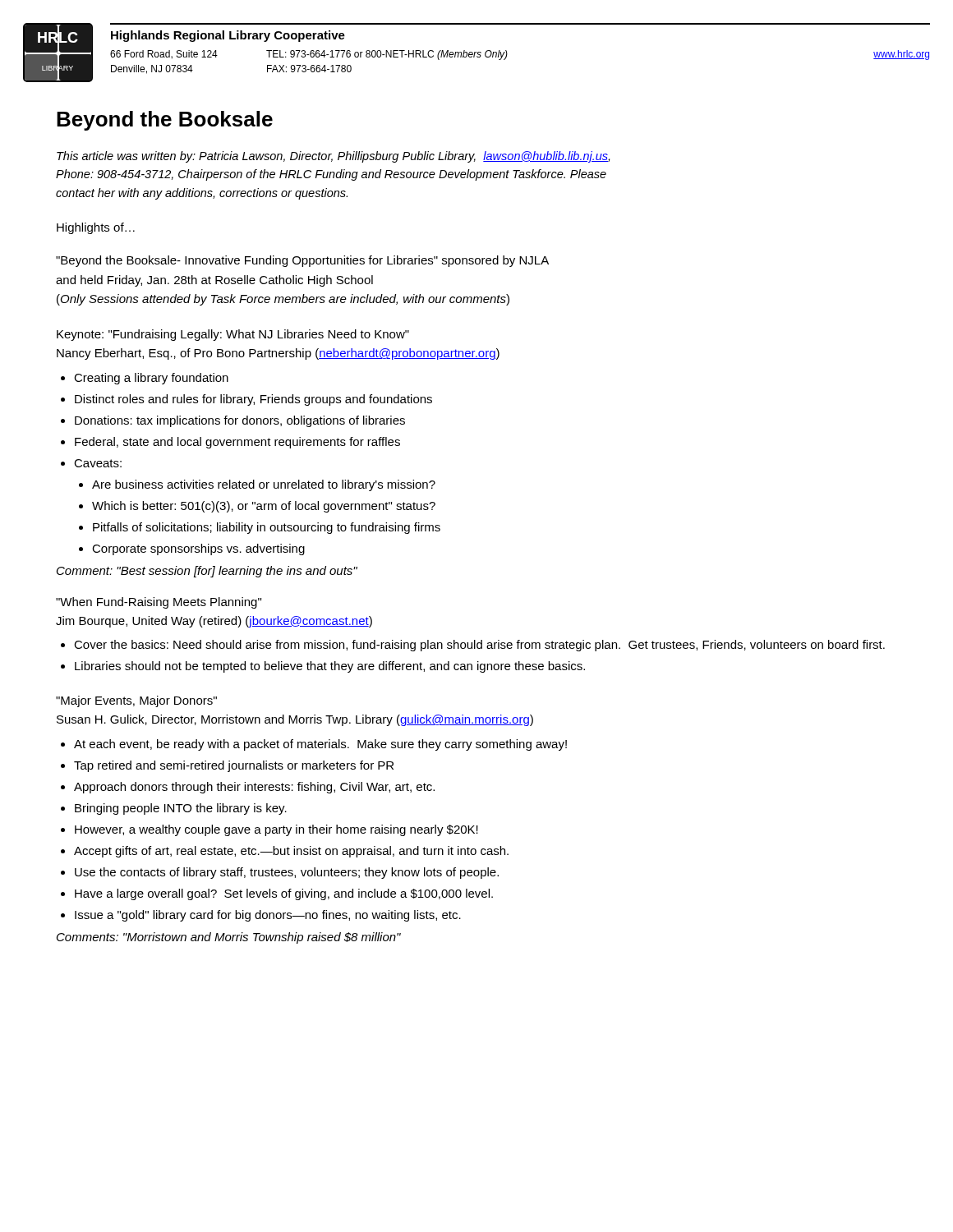Find the list item containing "Creating a library foundation"

click(151, 377)
